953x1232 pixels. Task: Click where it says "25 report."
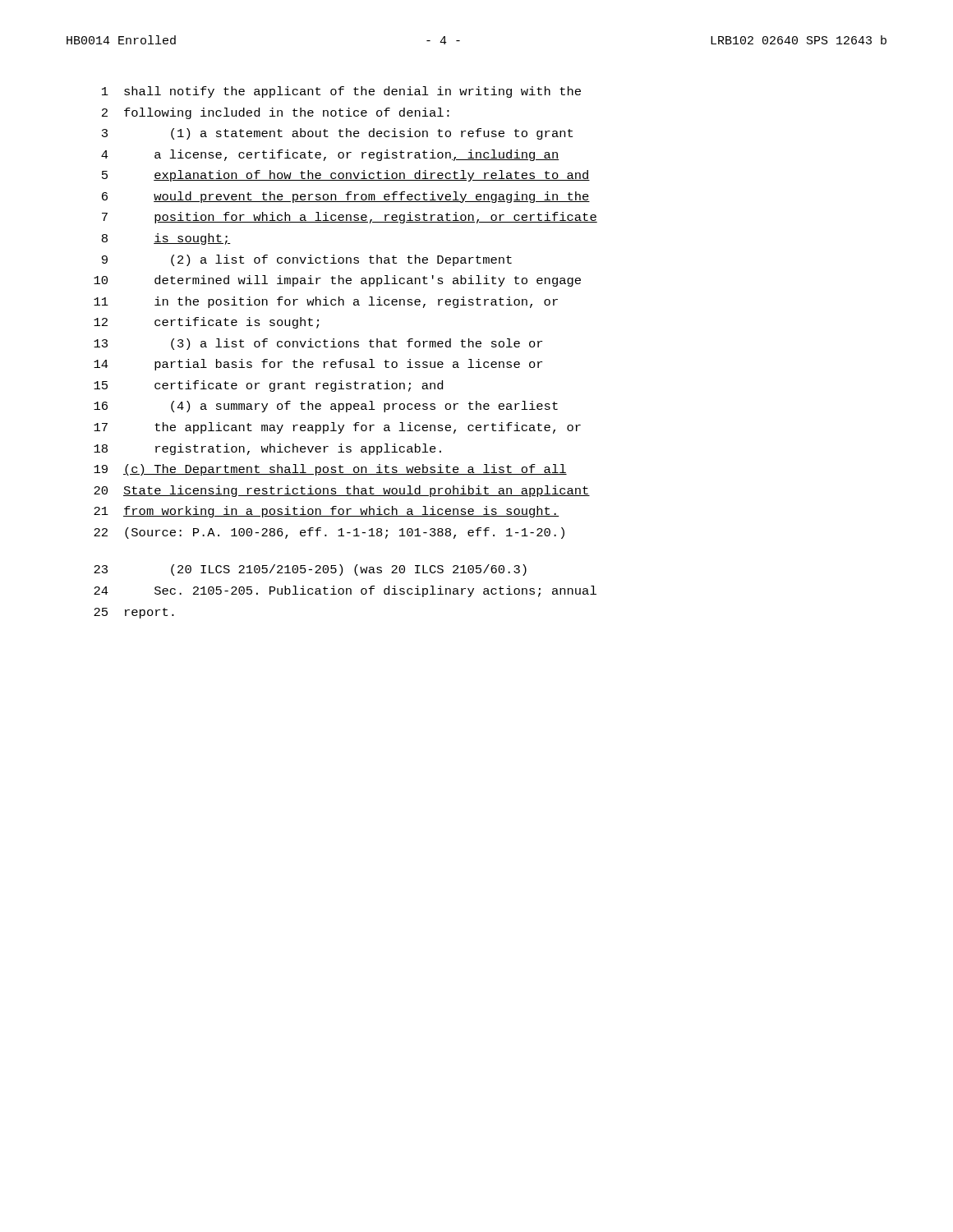tap(134, 613)
